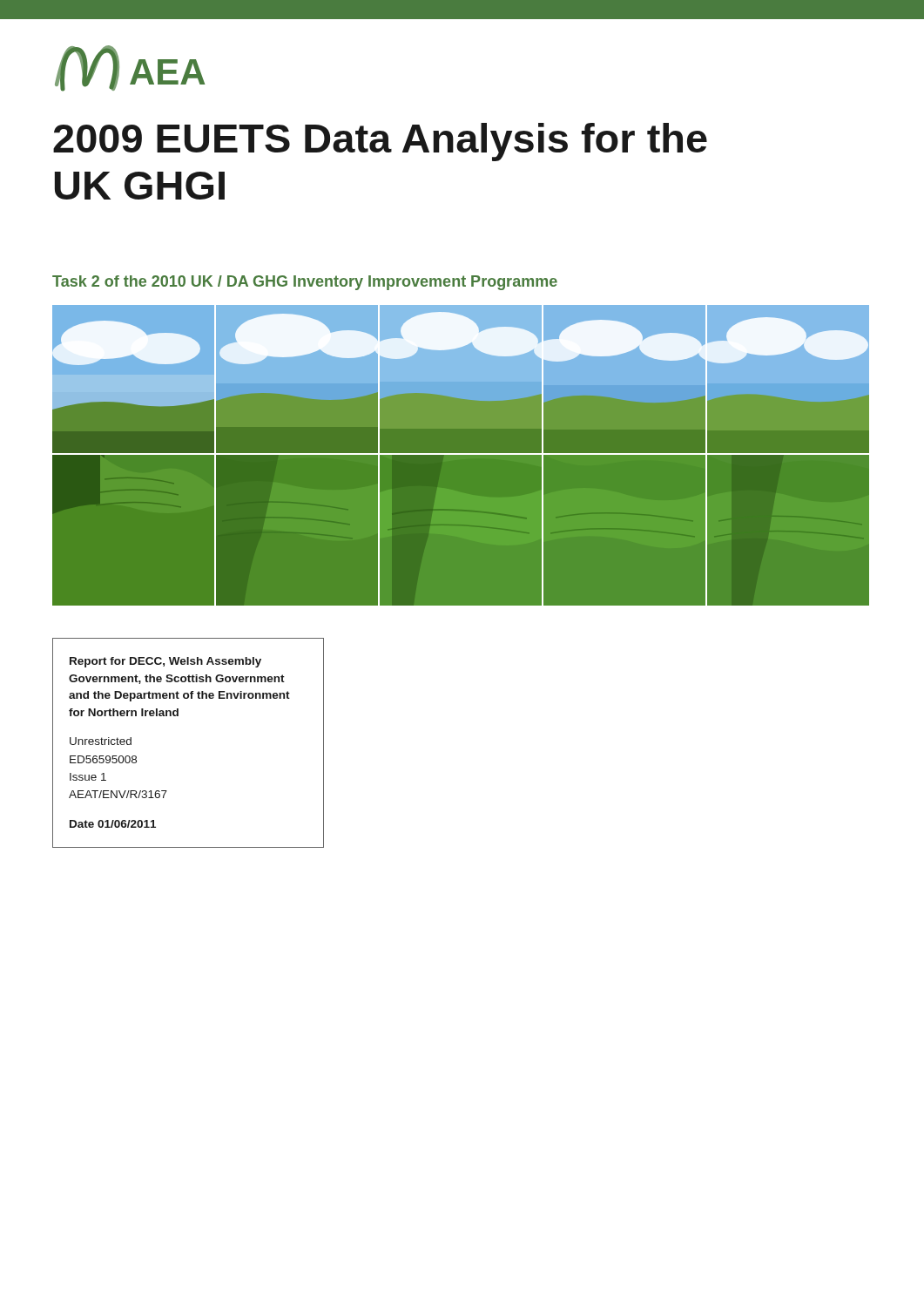Select the logo
The height and width of the screenshot is (1307, 924).
coord(139,69)
